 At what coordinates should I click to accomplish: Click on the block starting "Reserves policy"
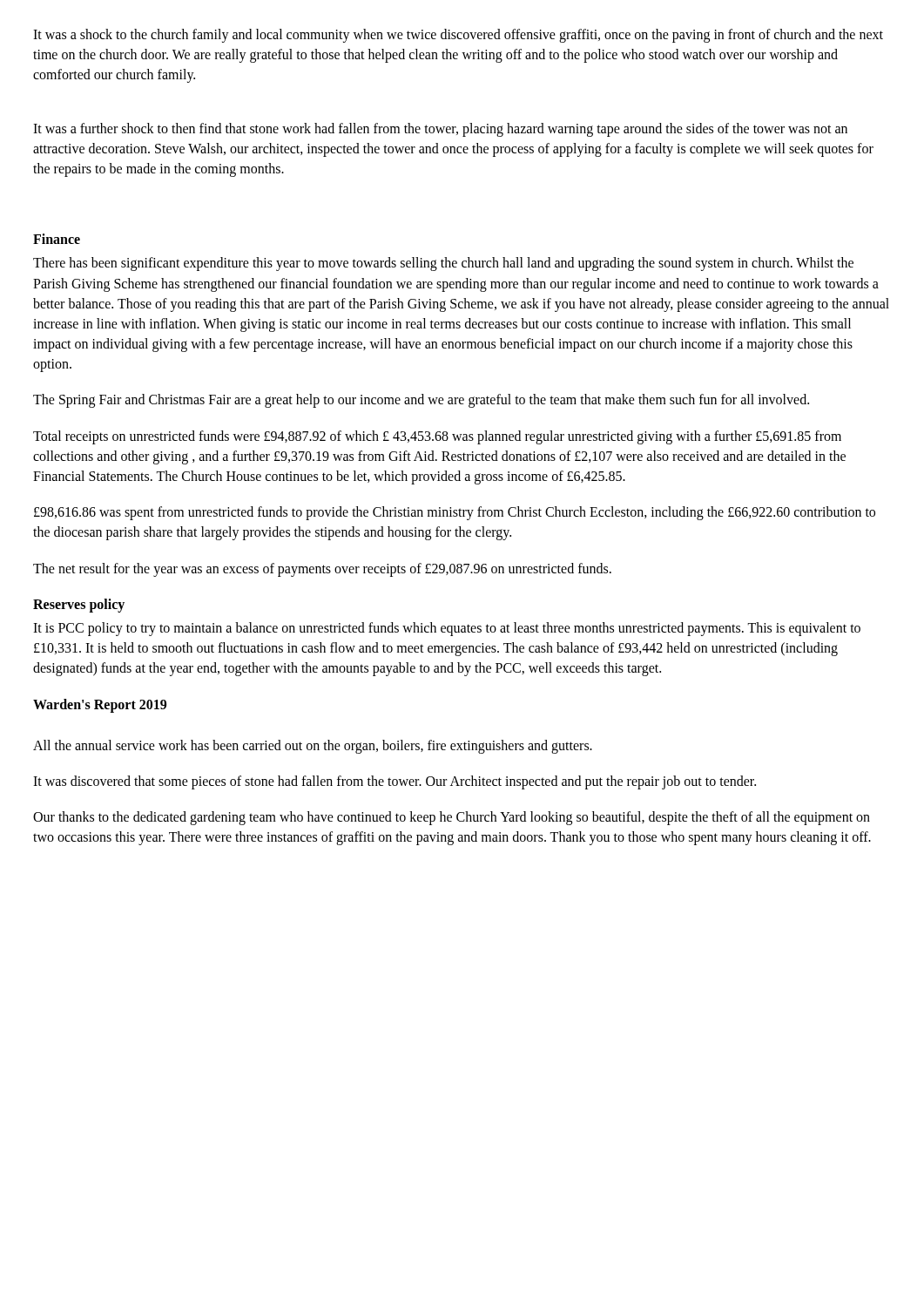point(79,604)
